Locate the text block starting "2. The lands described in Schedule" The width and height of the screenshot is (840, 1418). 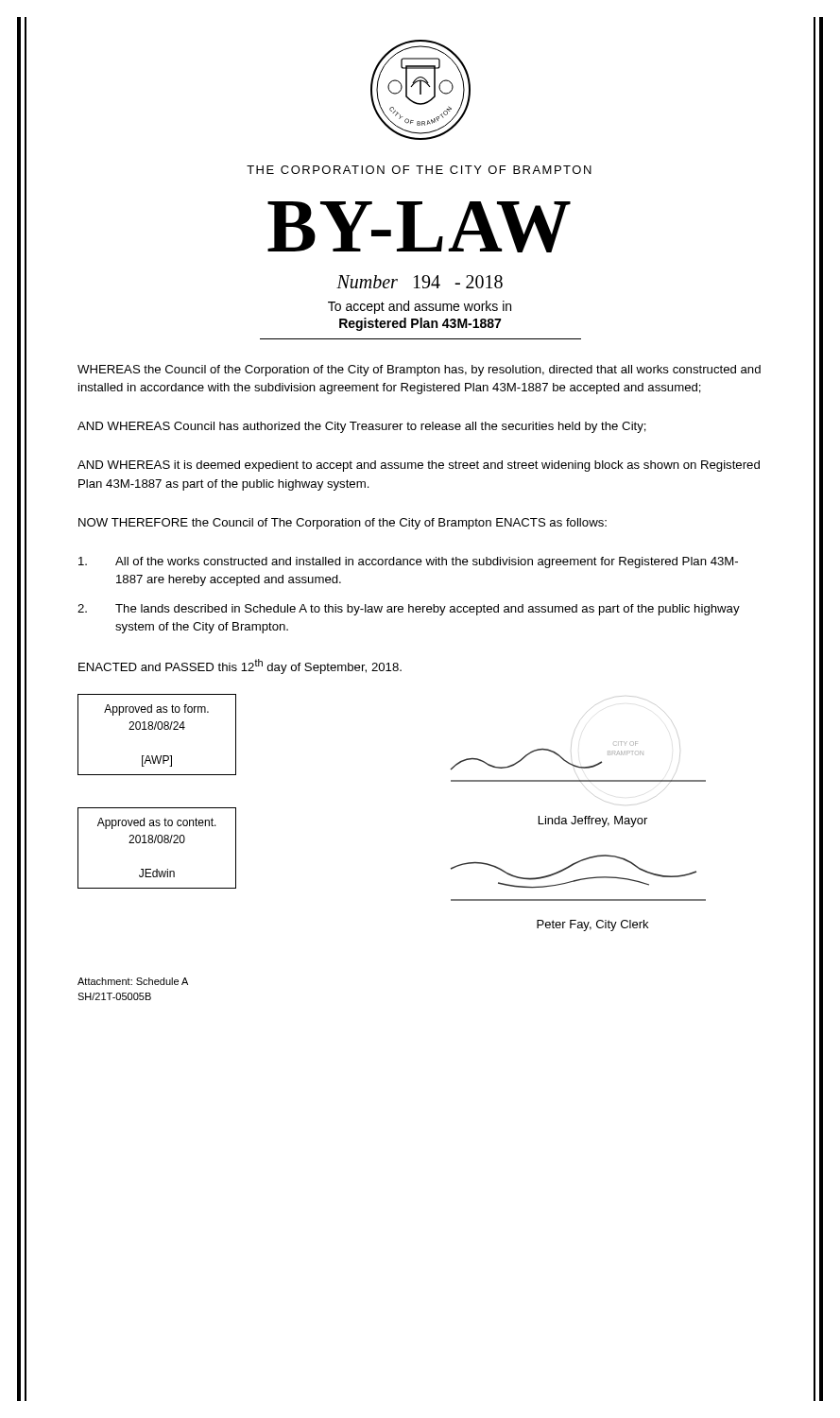[420, 618]
